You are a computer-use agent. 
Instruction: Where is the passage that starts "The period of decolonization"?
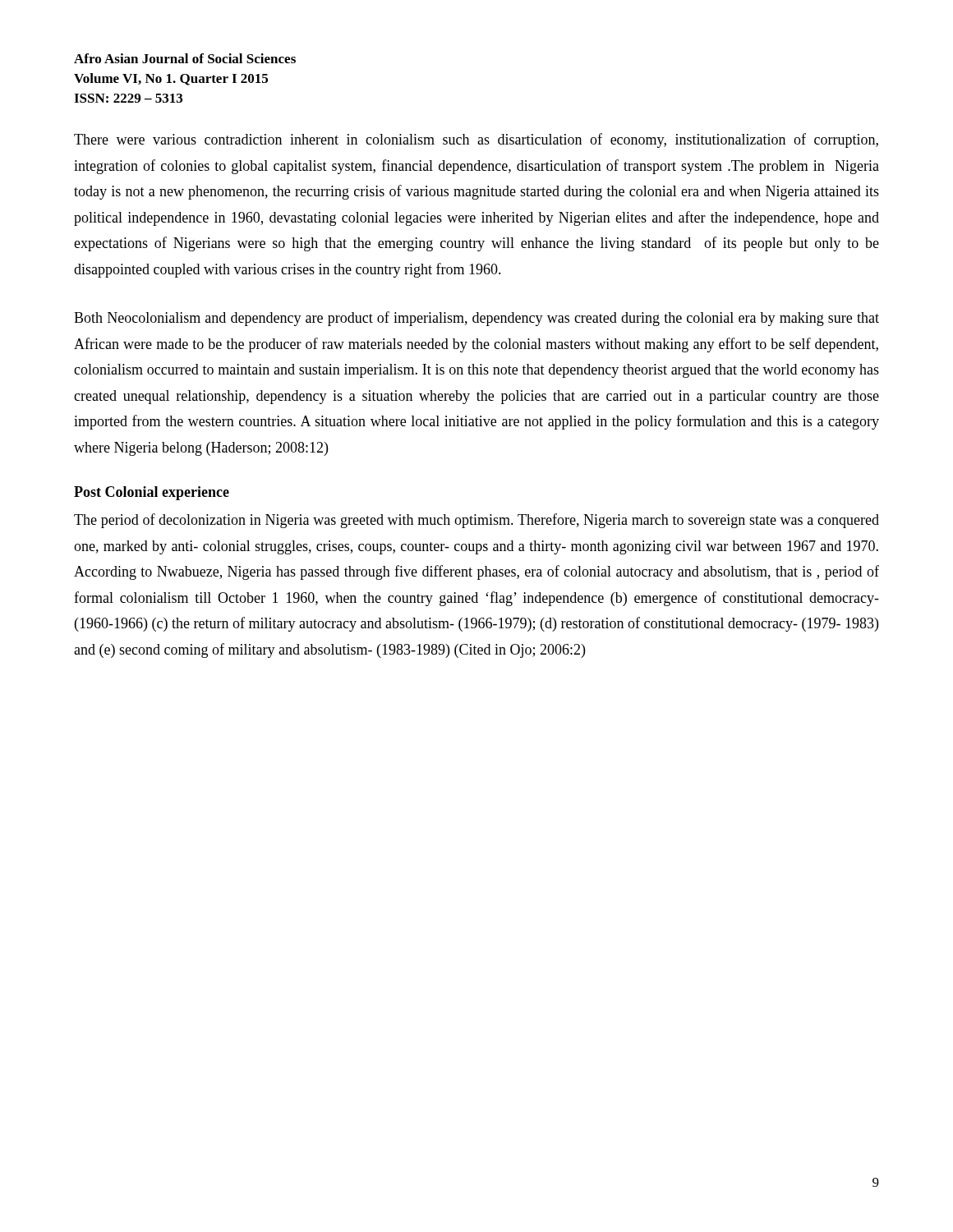click(476, 585)
